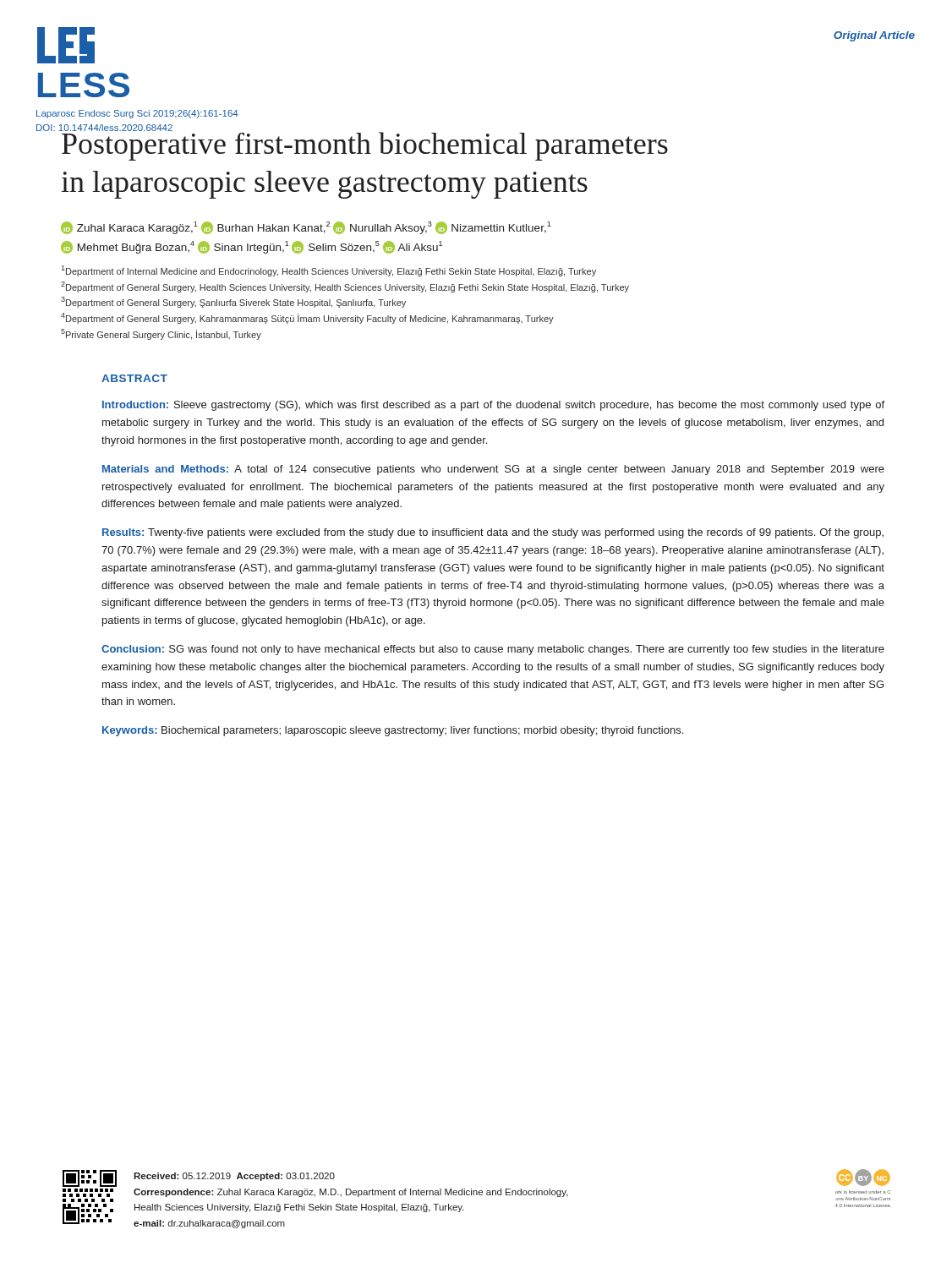Click on the logo
Screen dimensions: 1268x952
point(863,1192)
